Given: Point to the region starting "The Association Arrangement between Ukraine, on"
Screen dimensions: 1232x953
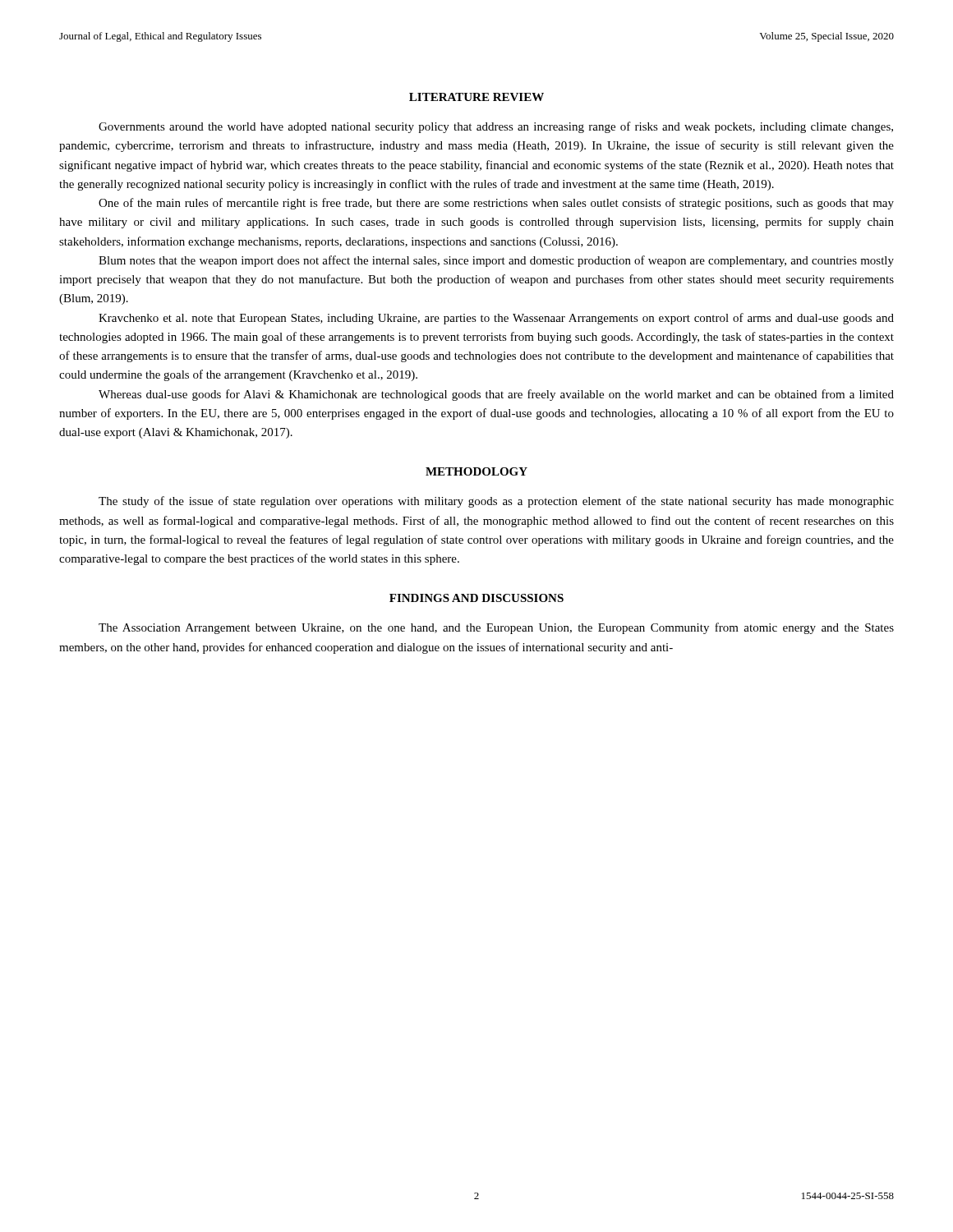Looking at the screenshot, I should (x=476, y=638).
